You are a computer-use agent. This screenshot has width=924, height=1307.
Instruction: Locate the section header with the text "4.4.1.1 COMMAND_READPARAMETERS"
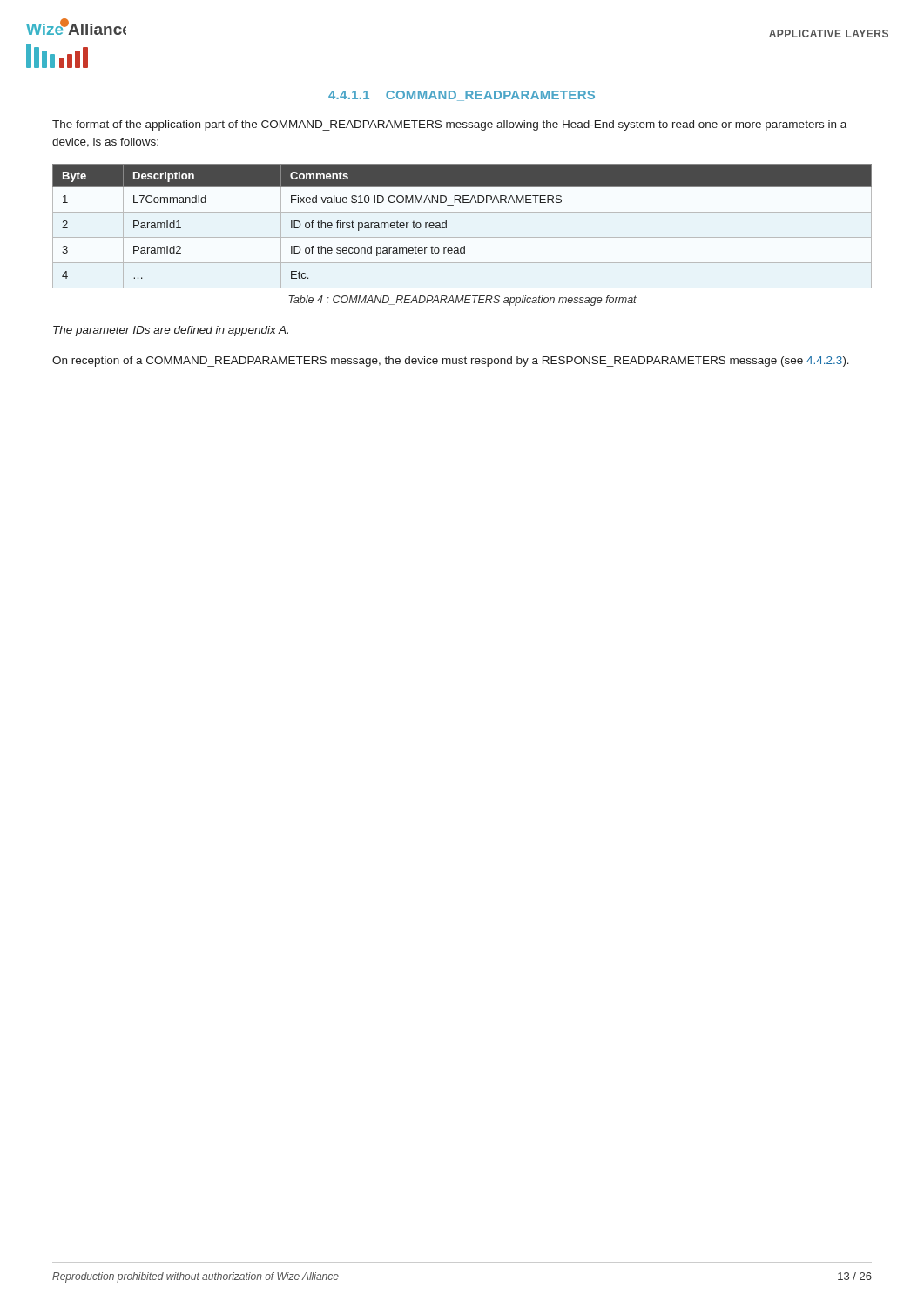[462, 95]
